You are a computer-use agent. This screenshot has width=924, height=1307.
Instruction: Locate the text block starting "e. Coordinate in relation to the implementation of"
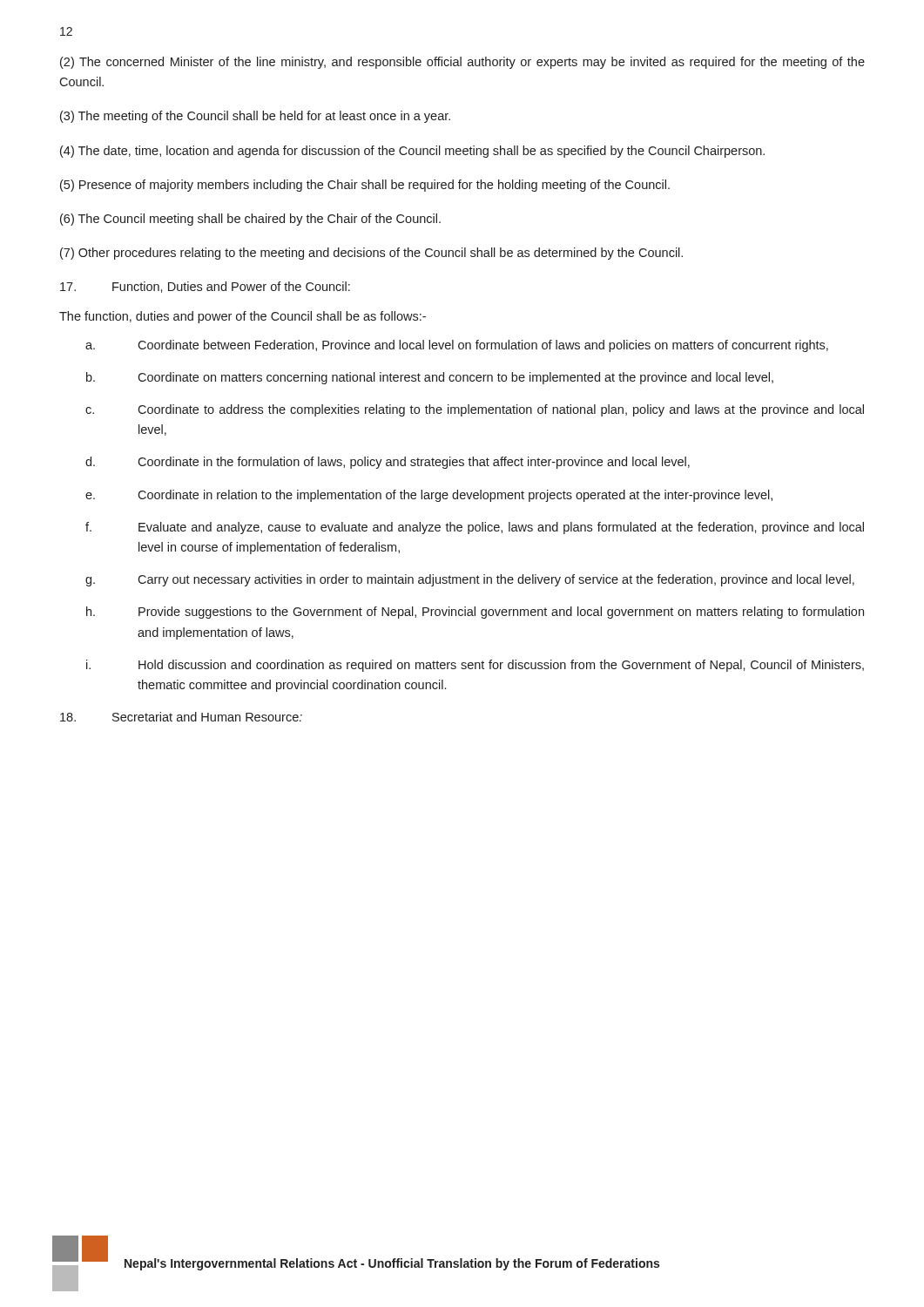click(462, 495)
